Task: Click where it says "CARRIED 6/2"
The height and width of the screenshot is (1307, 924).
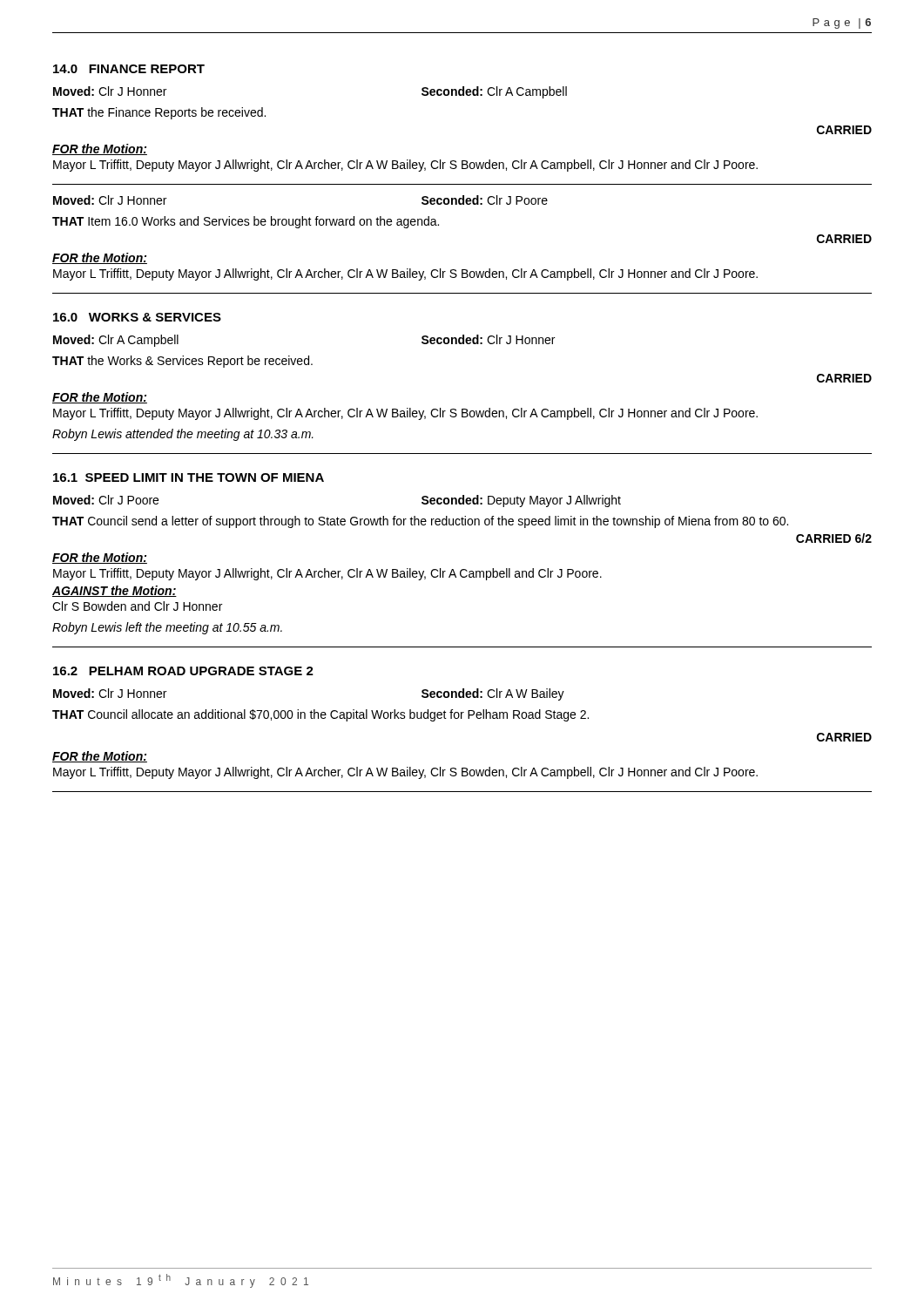Action: pos(834,538)
